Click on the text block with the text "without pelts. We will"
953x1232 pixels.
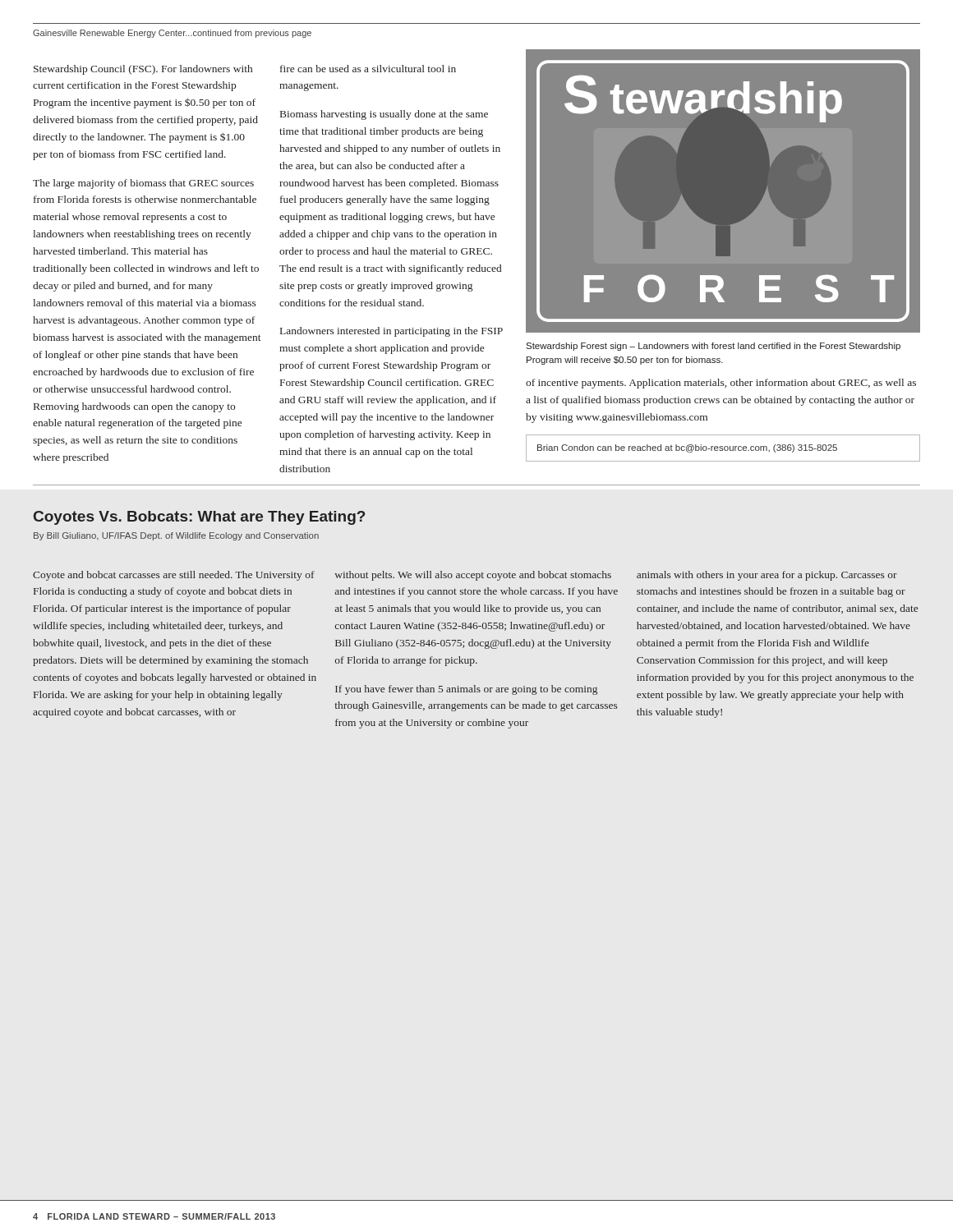tap(476, 649)
